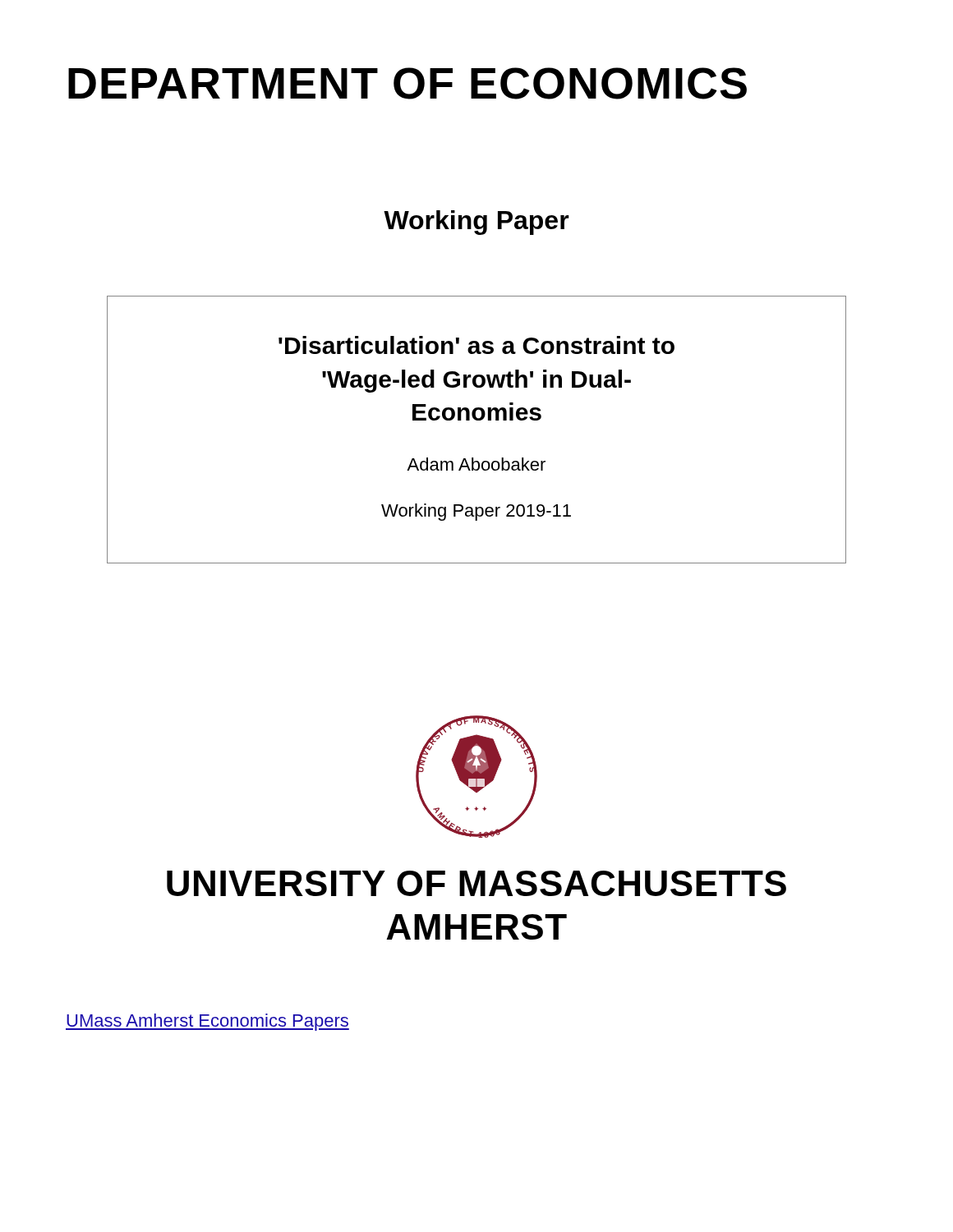
Task: Select the region starting "UNIVERSITY OF MASSACHUSETTSAMHERST"
Action: click(x=476, y=906)
